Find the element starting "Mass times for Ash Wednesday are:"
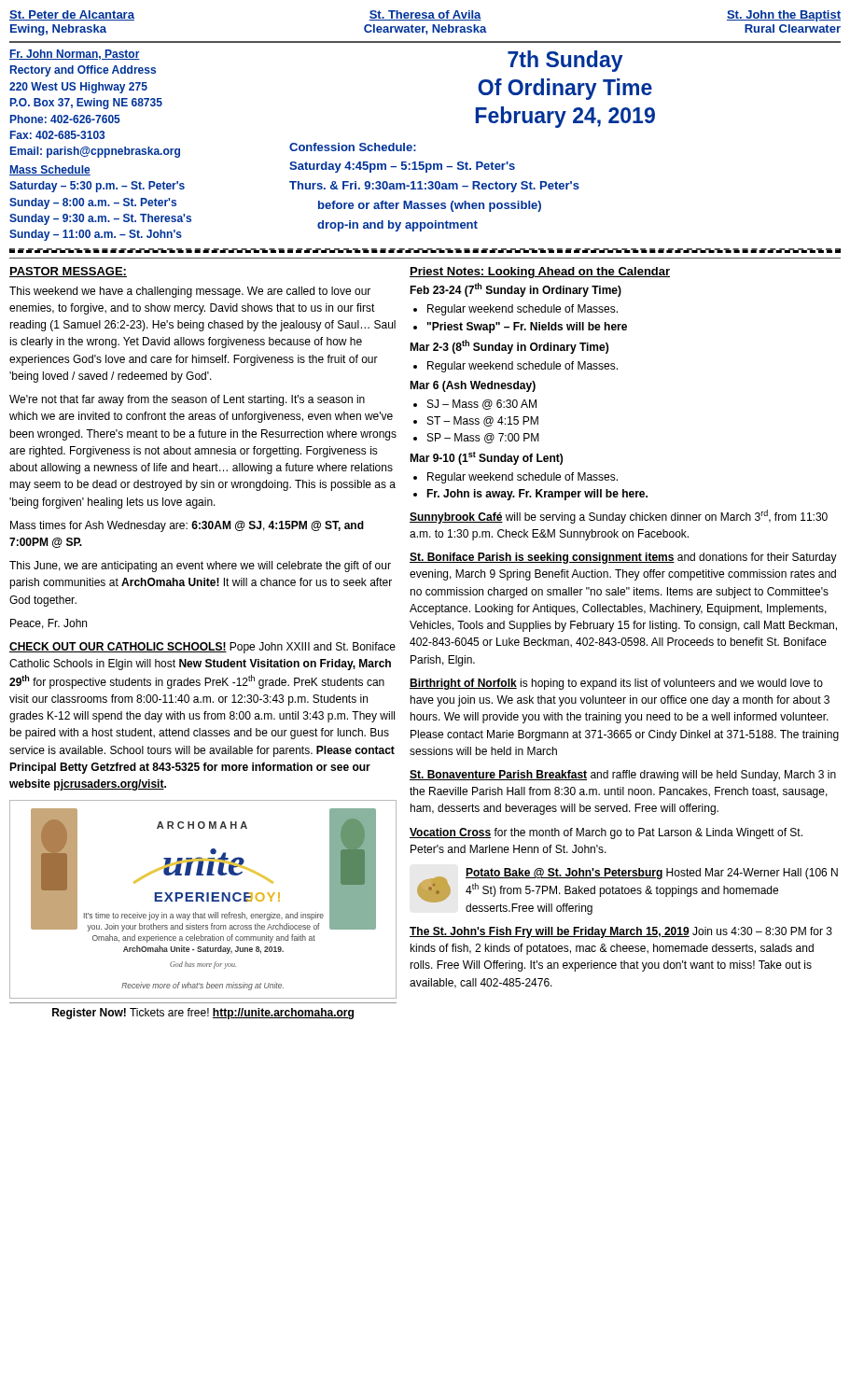This screenshot has height=1400, width=850. [x=187, y=534]
